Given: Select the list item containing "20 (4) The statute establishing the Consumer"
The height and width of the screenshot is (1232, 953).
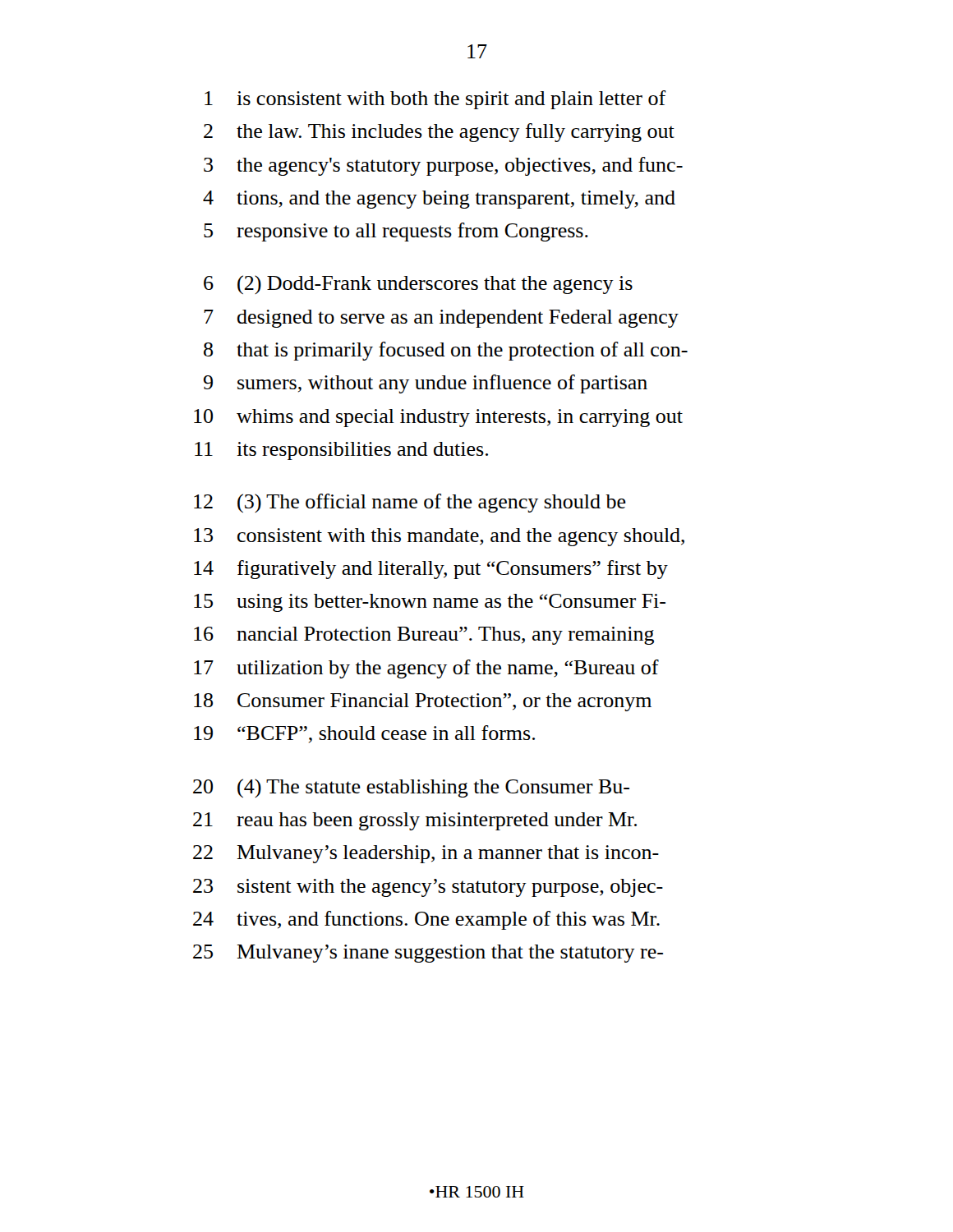Looking at the screenshot, I should tap(505, 787).
